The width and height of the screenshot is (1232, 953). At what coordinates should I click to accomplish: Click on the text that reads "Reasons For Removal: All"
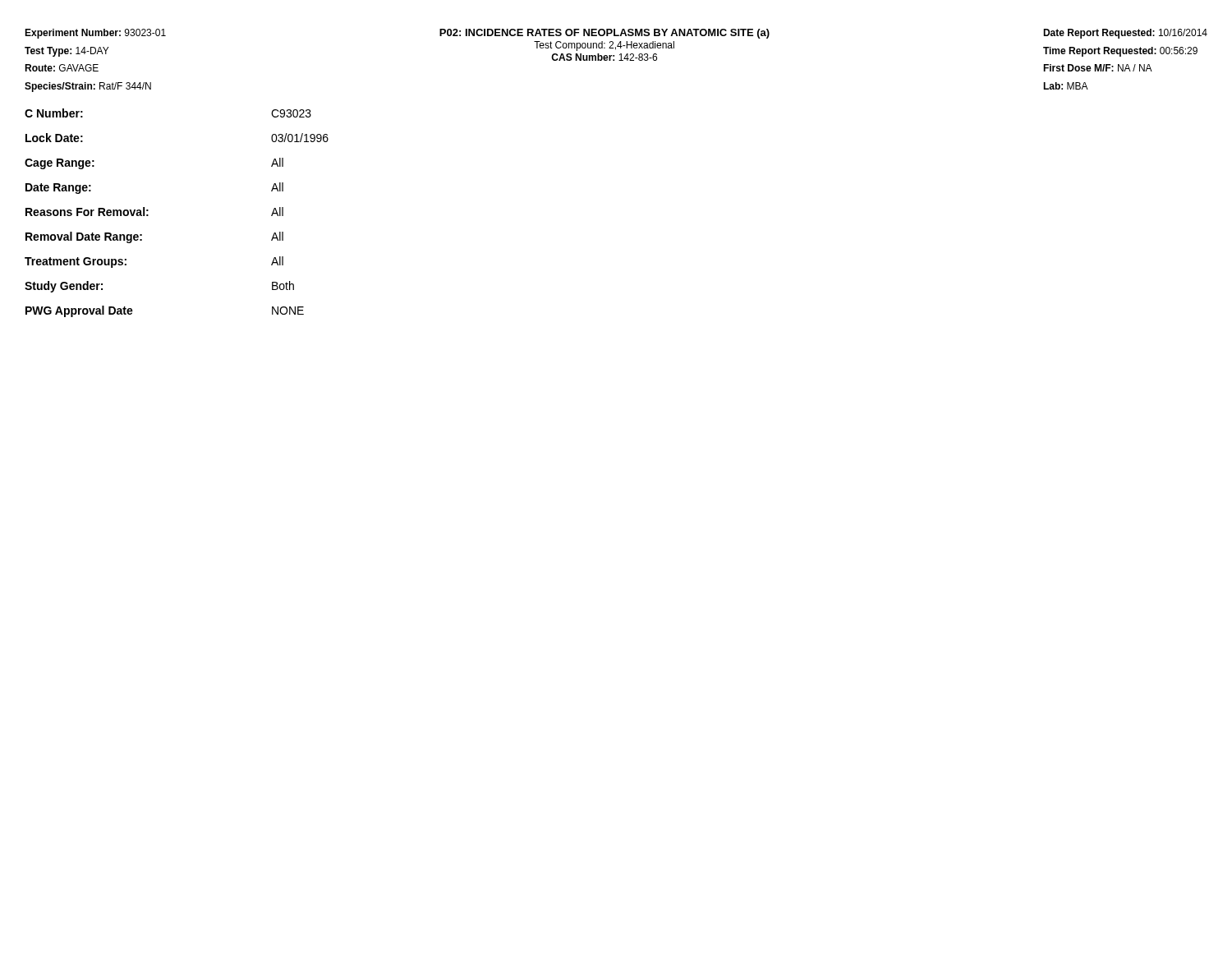pyautogui.click(x=154, y=212)
